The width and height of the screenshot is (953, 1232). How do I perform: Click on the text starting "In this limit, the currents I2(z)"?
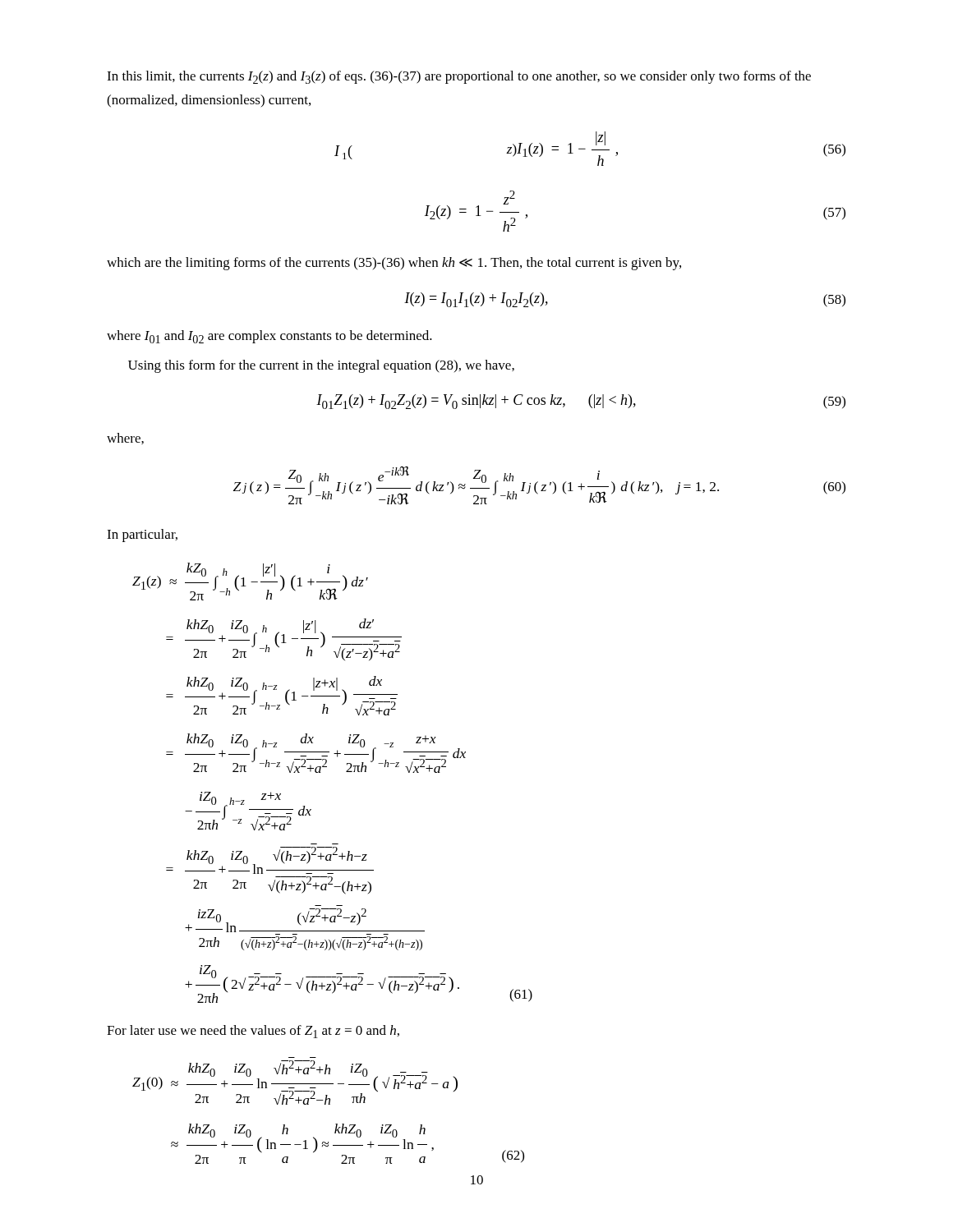(x=459, y=88)
